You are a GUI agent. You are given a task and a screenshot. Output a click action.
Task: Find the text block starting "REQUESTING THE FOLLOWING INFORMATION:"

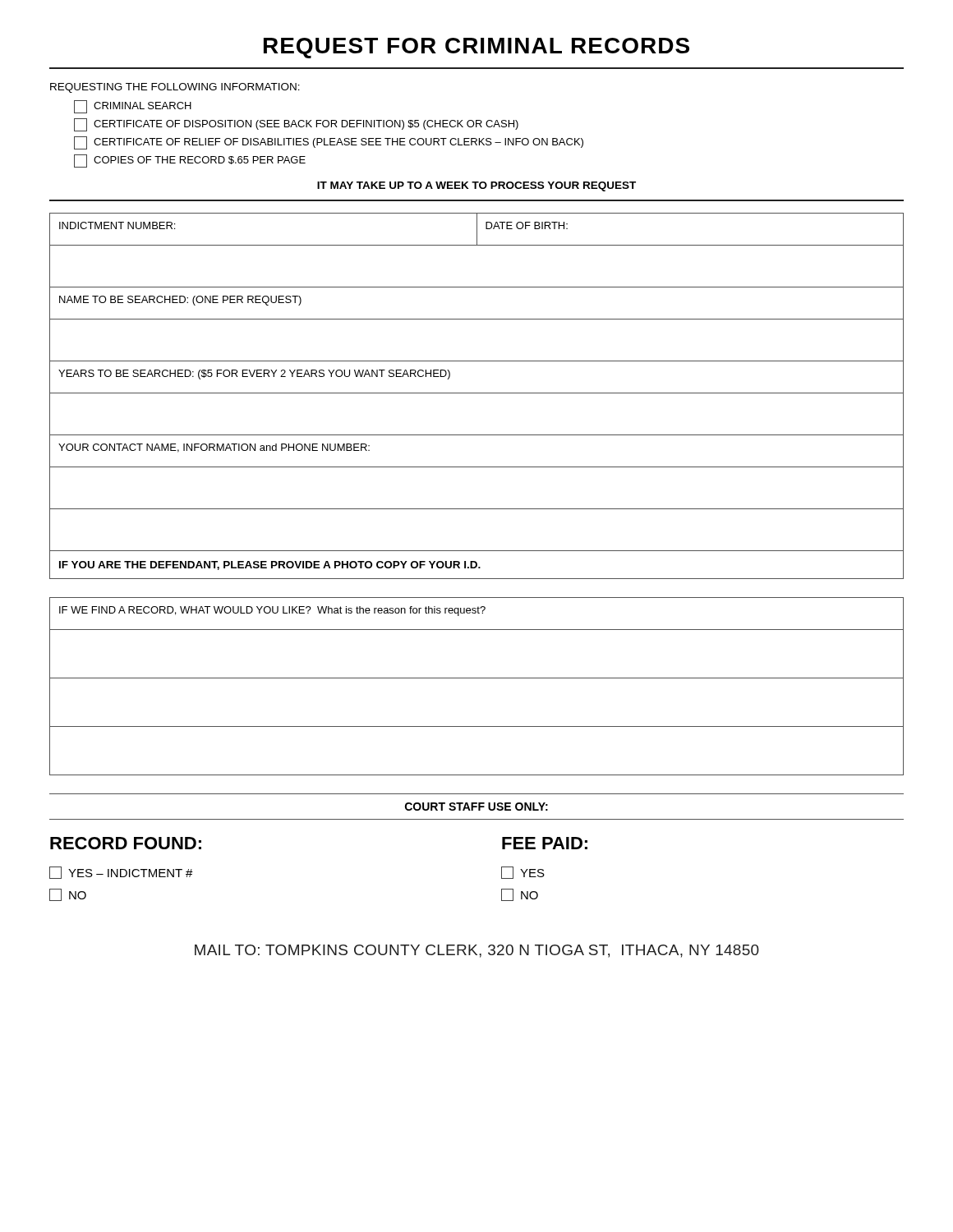coord(175,87)
